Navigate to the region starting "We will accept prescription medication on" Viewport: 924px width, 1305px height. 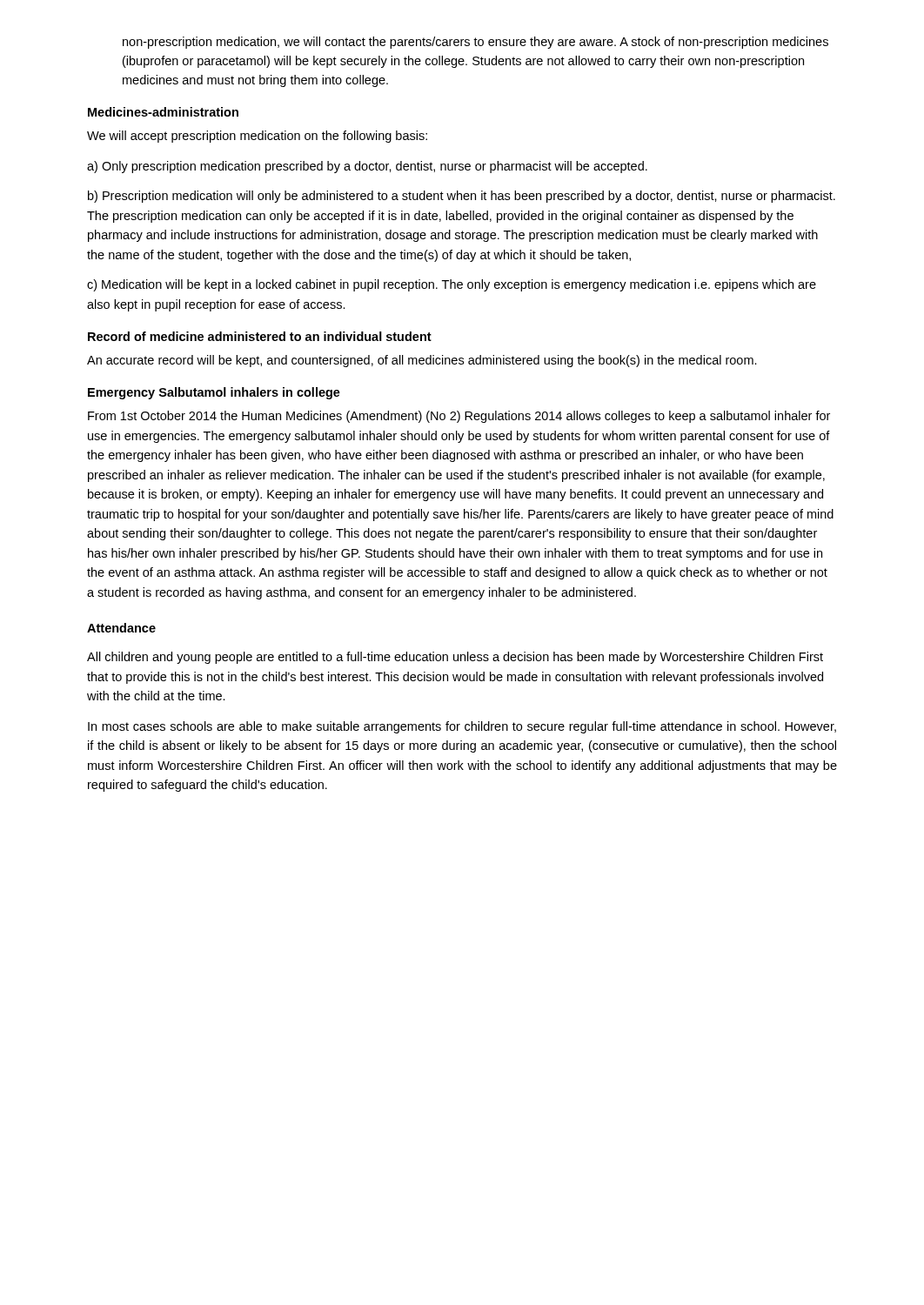pos(258,136)
